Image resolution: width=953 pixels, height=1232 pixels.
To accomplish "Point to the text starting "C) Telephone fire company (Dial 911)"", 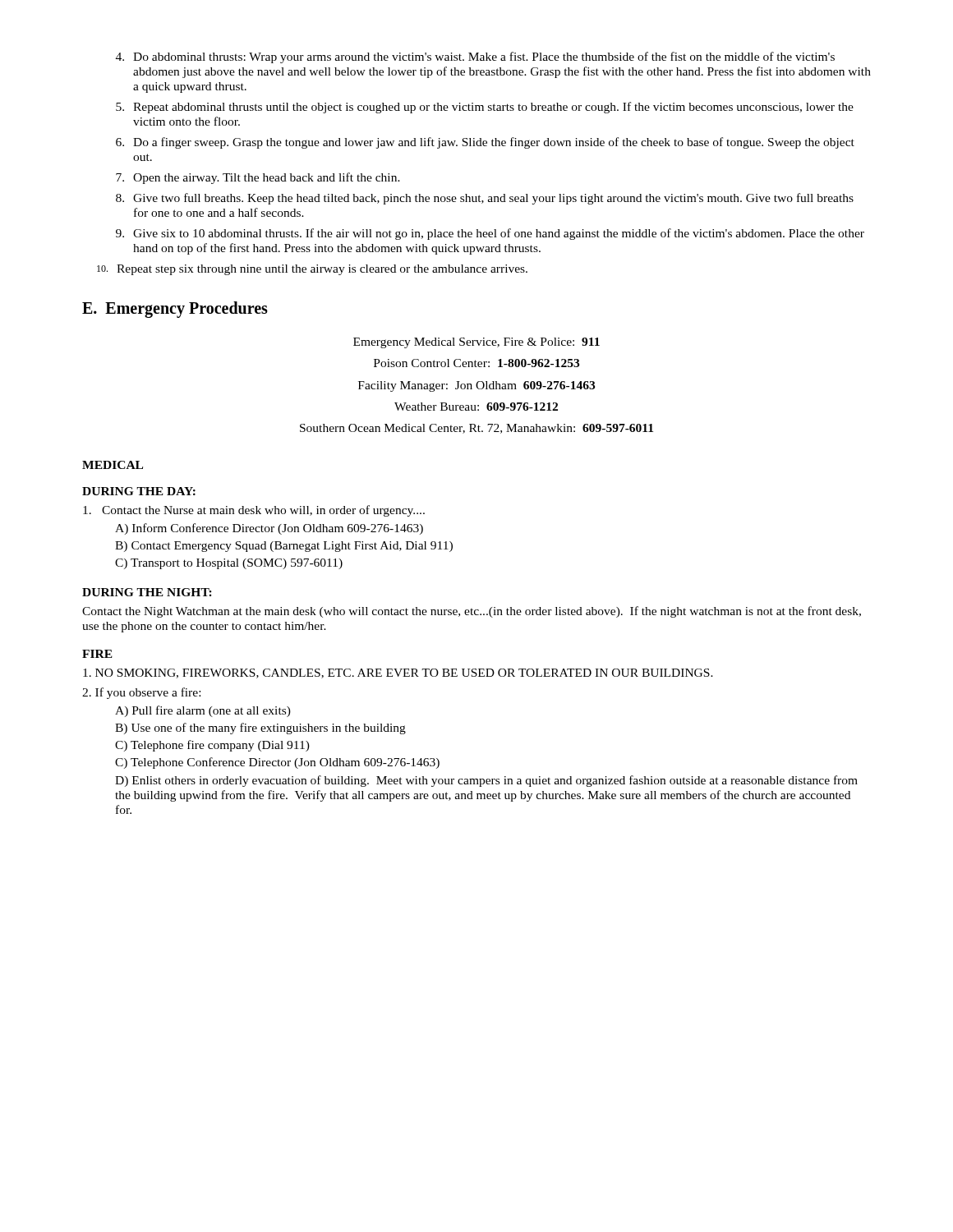I will [x=212, y=744].
